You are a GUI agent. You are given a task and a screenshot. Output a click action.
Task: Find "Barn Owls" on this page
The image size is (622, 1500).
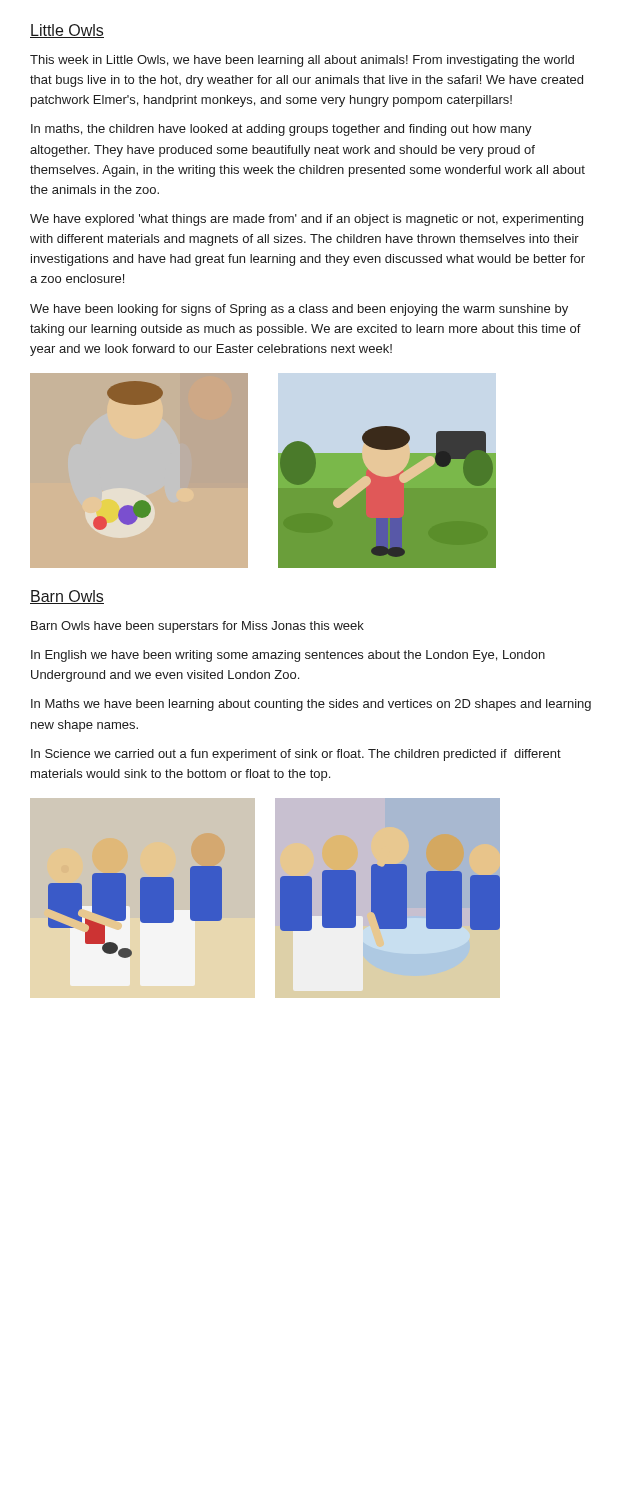(x=67, y=596)
